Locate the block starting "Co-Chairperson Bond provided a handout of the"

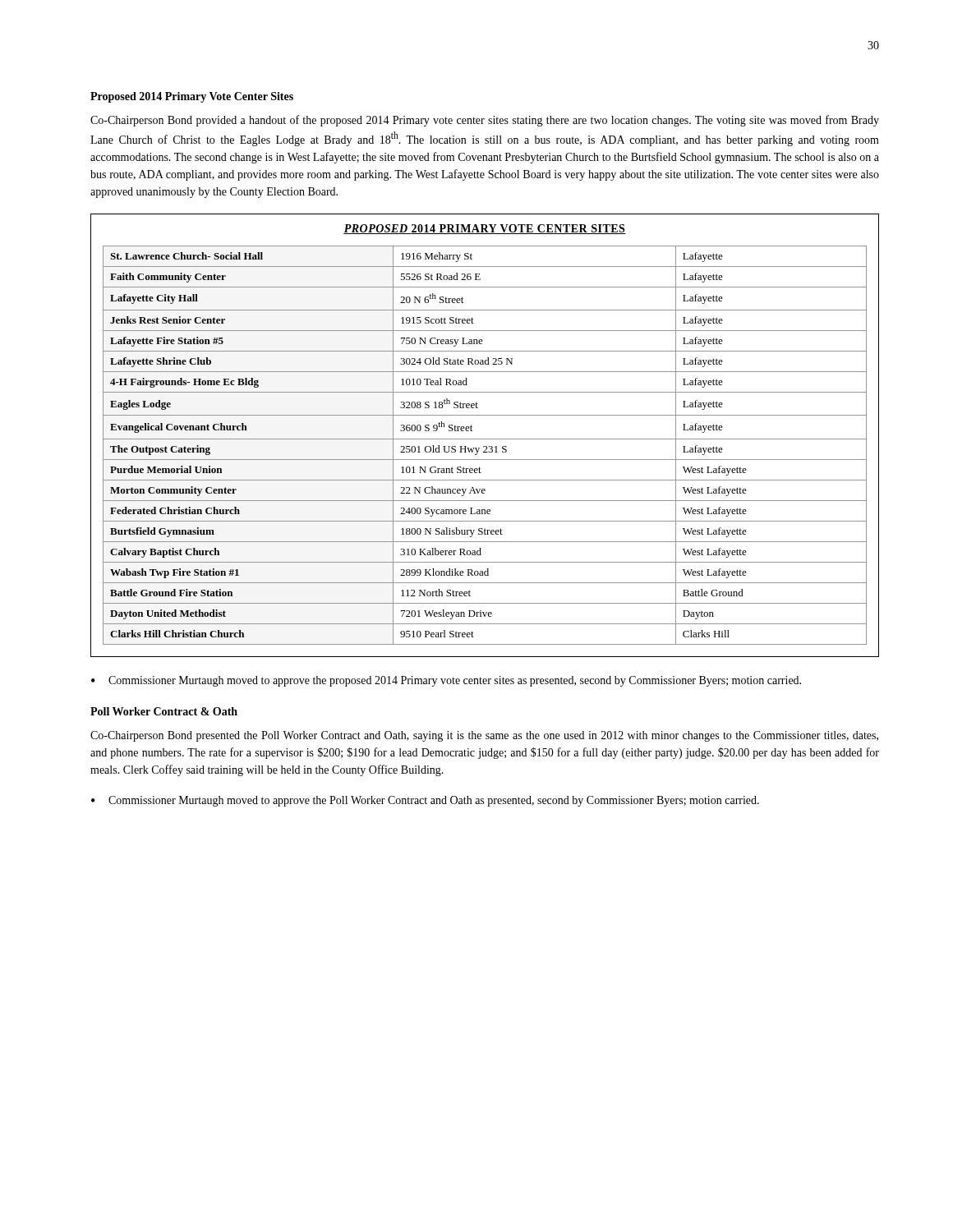(485, 156)
